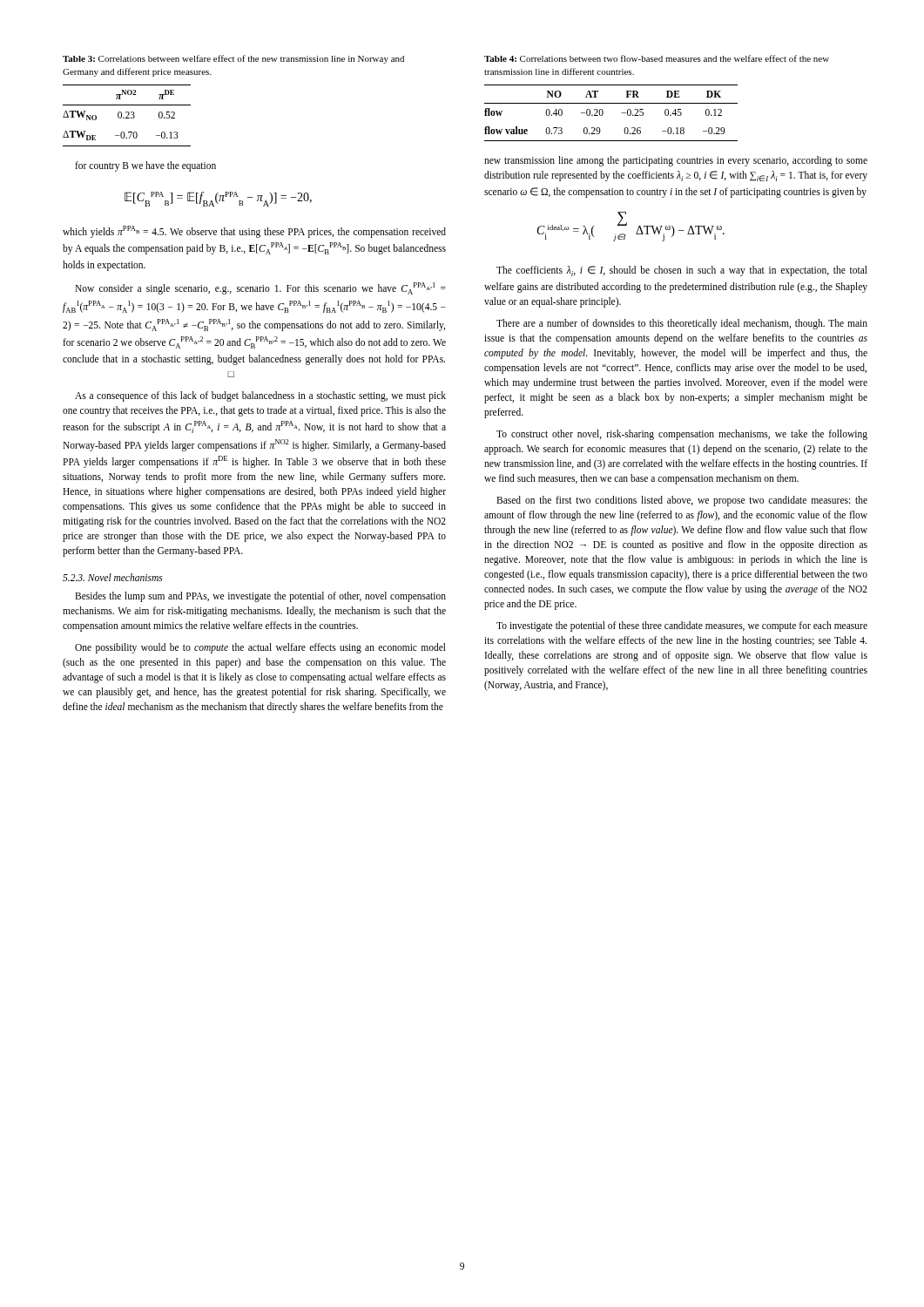Where is the passage that starts "Based on the first two conditions listed"?
924x1307 pixels.
[676, 552]
